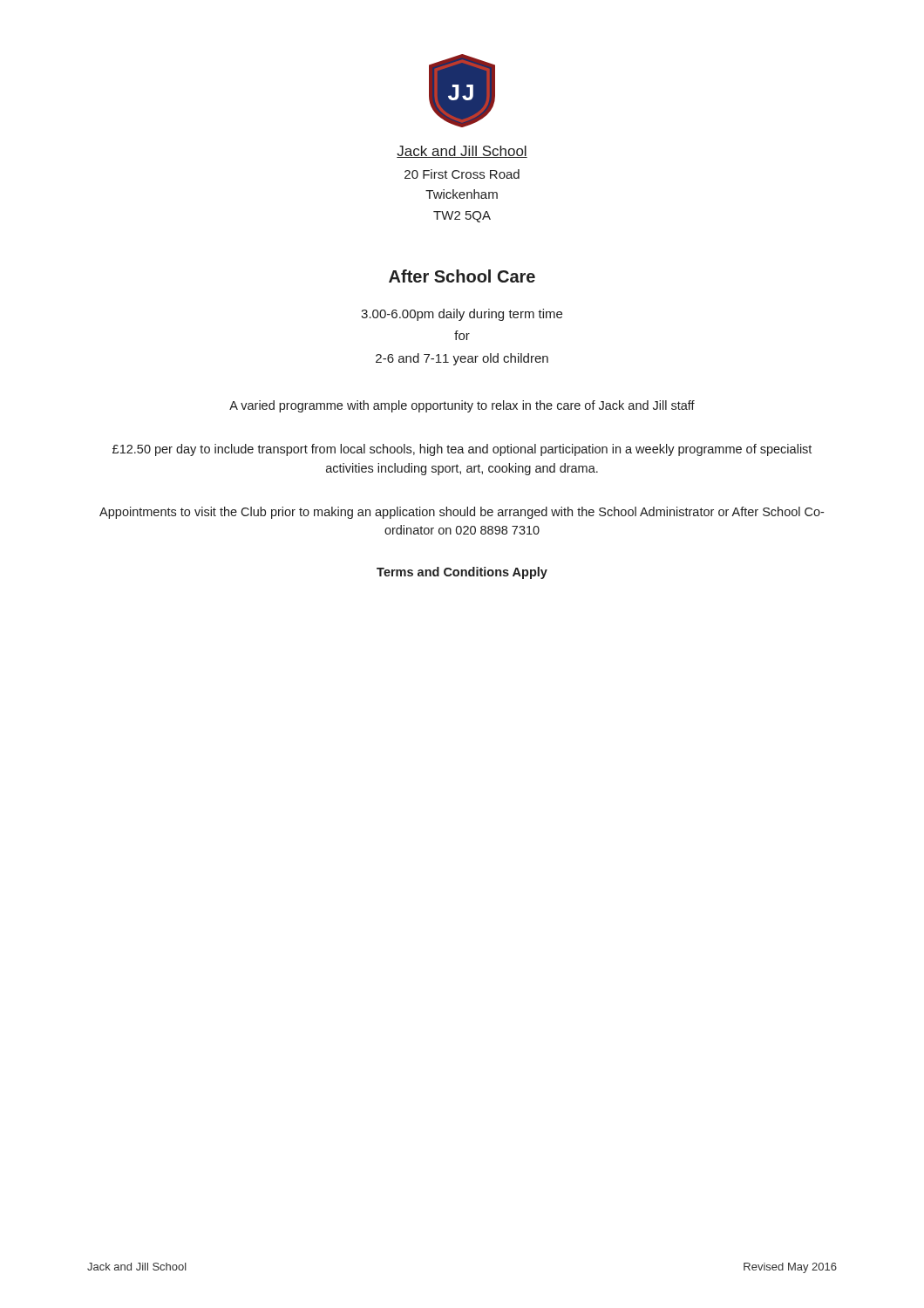
Task: Find "20 First Cross Road Twickenham TW2 5QA" on this page
Action: (462, 194)
